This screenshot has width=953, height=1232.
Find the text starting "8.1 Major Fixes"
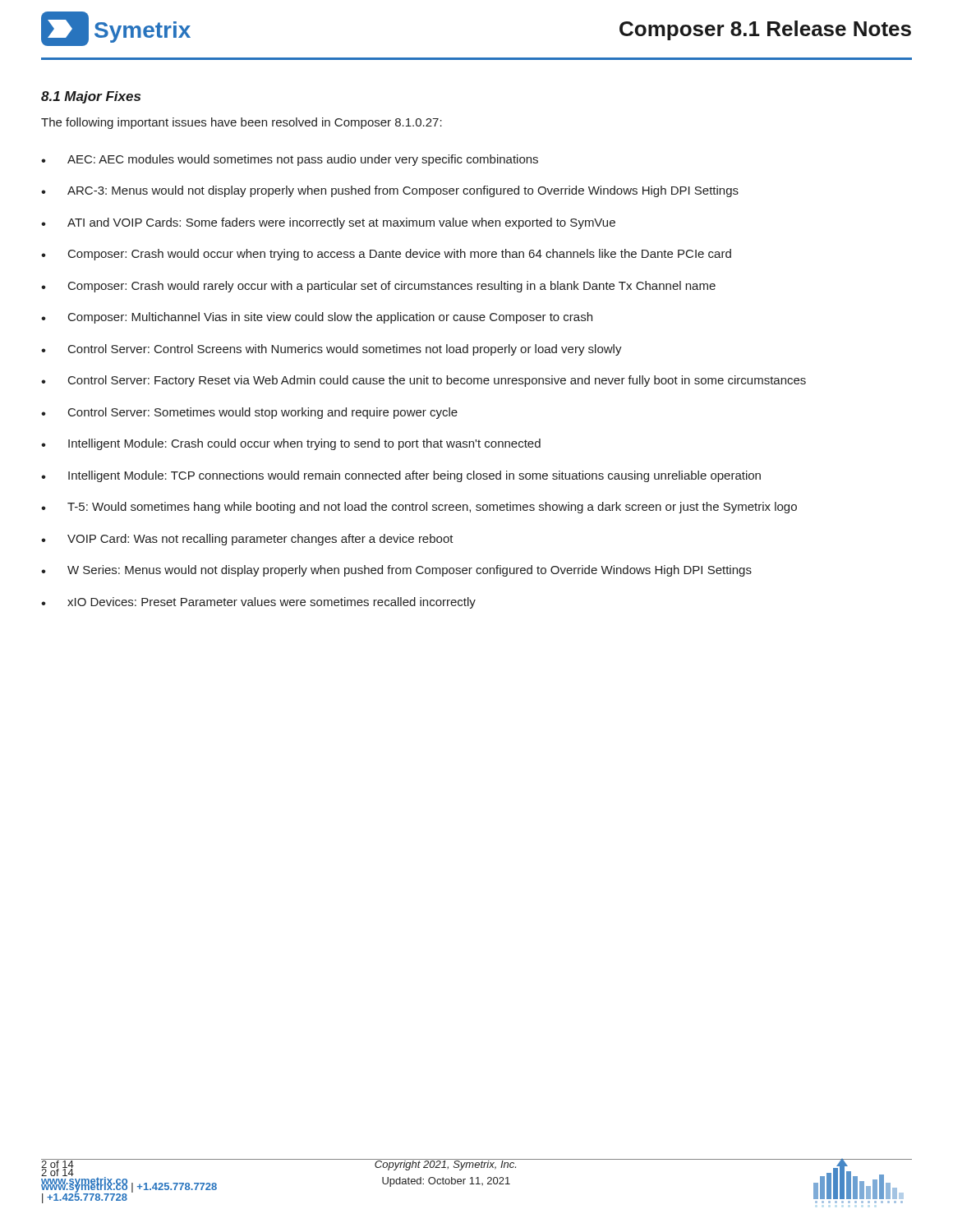91,97
